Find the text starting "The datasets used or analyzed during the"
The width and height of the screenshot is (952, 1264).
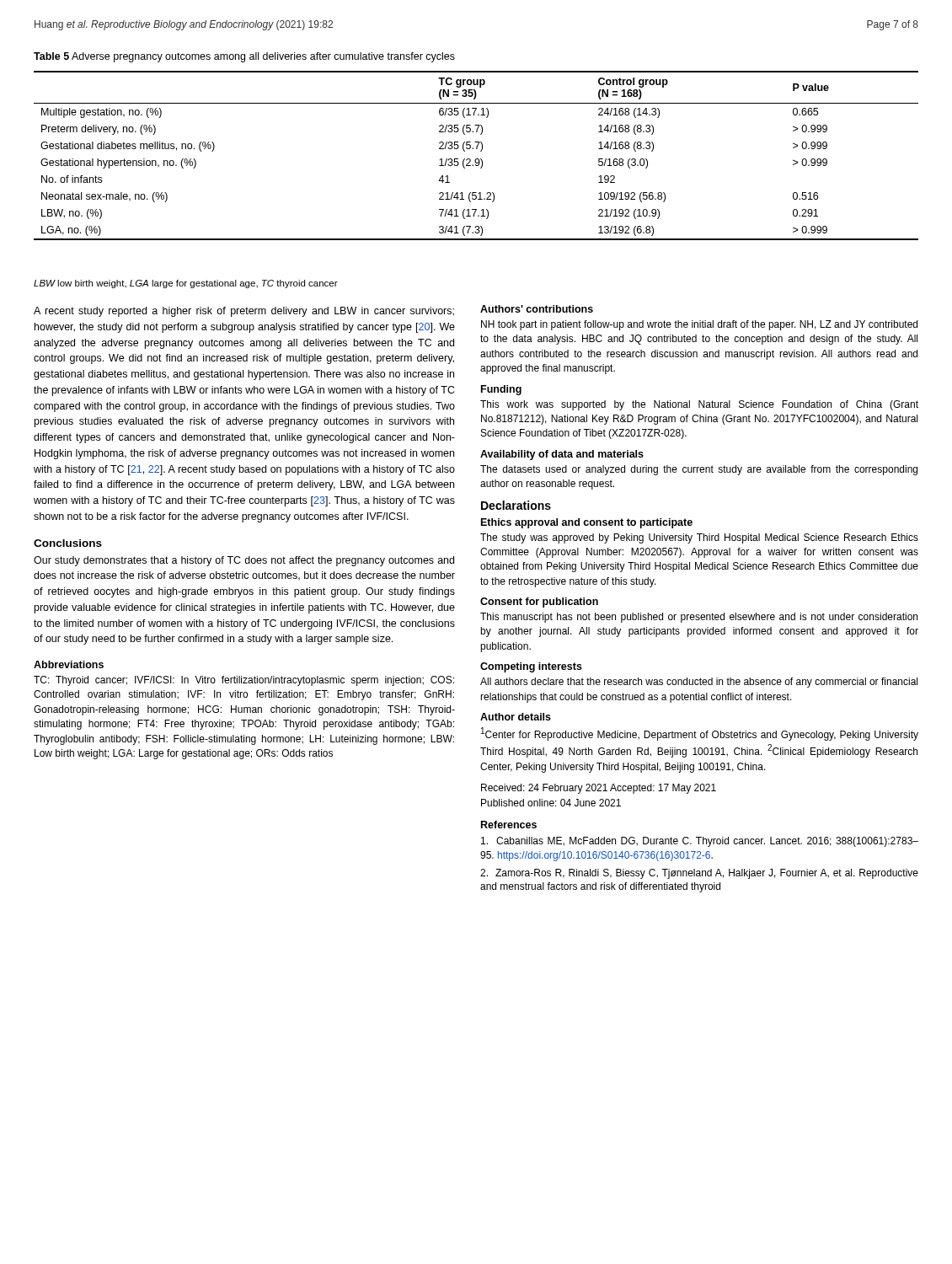point(699,476)
